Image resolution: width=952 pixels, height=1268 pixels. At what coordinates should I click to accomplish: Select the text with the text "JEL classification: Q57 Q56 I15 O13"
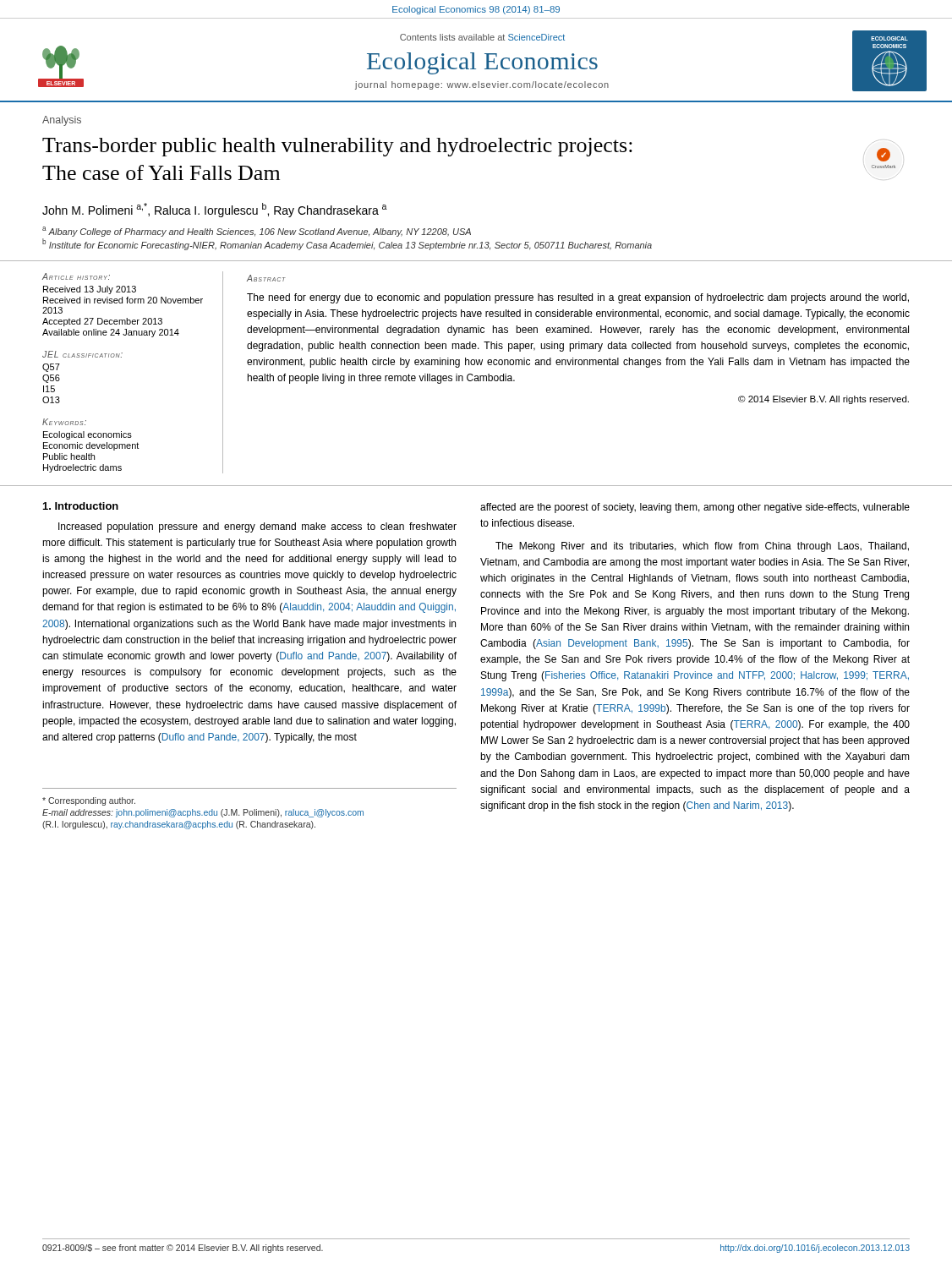point(82,354)
